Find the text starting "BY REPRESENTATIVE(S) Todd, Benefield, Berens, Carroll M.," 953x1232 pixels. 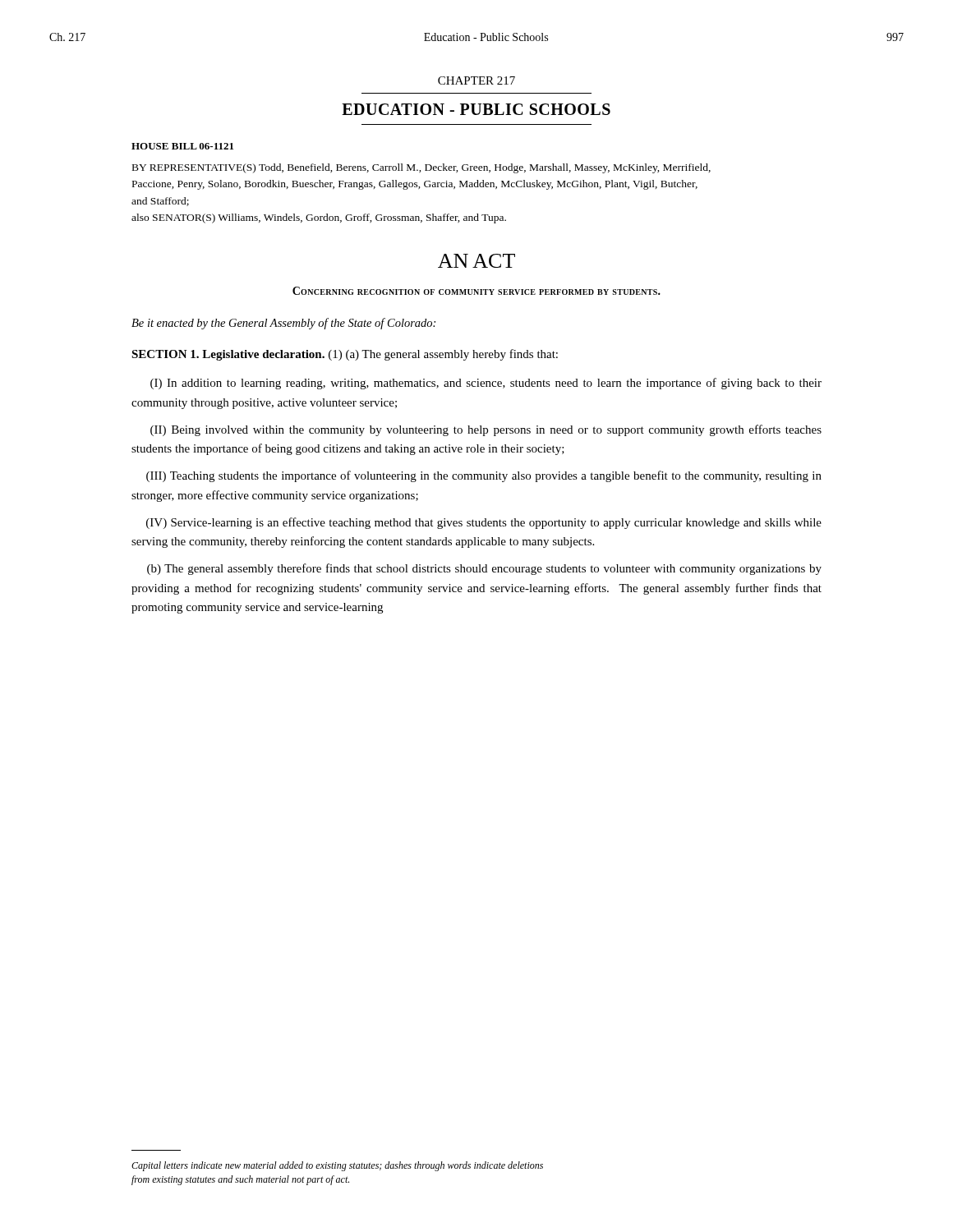pyautogui.click(x=421, y=192)
